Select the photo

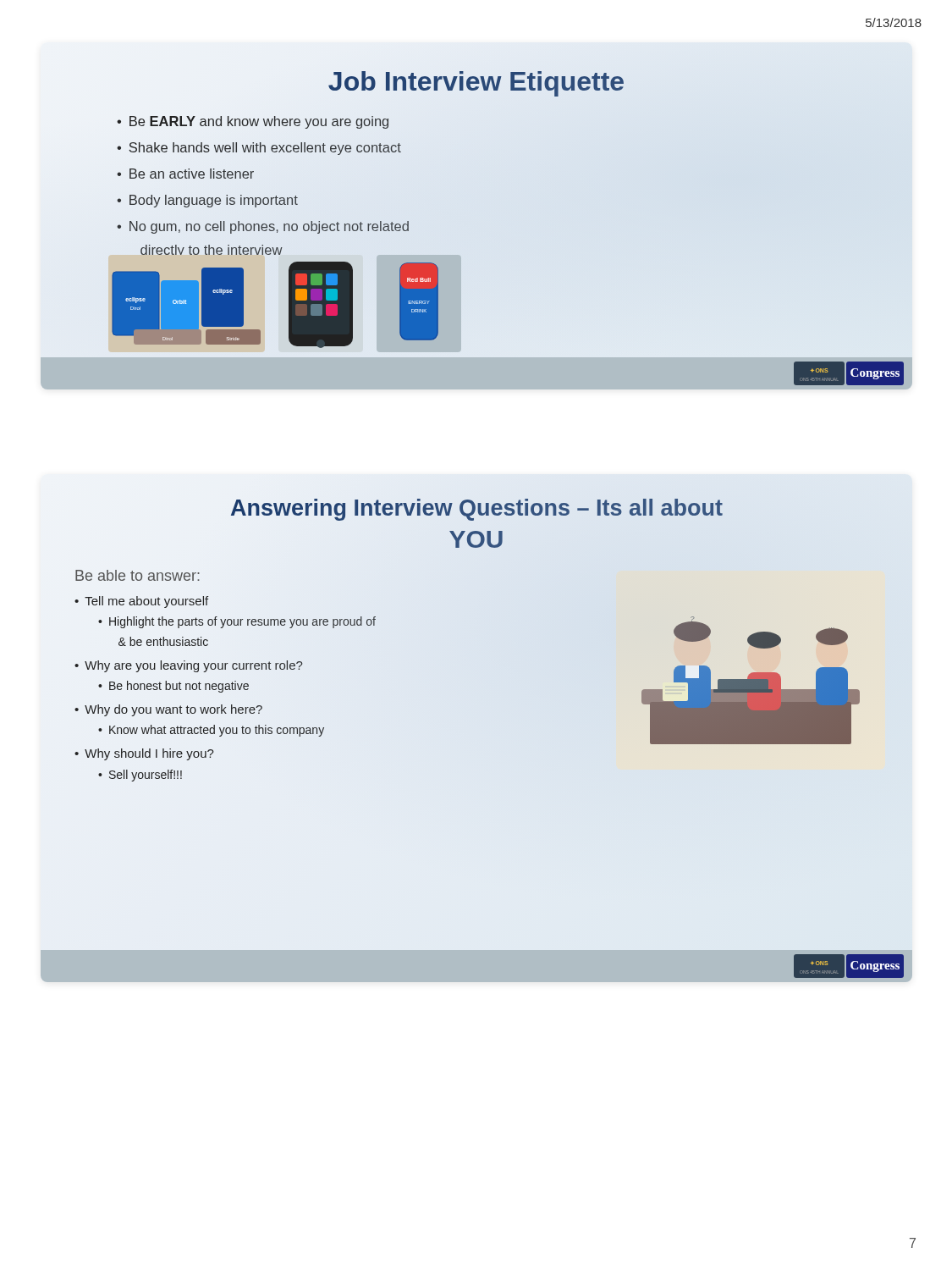285,304
